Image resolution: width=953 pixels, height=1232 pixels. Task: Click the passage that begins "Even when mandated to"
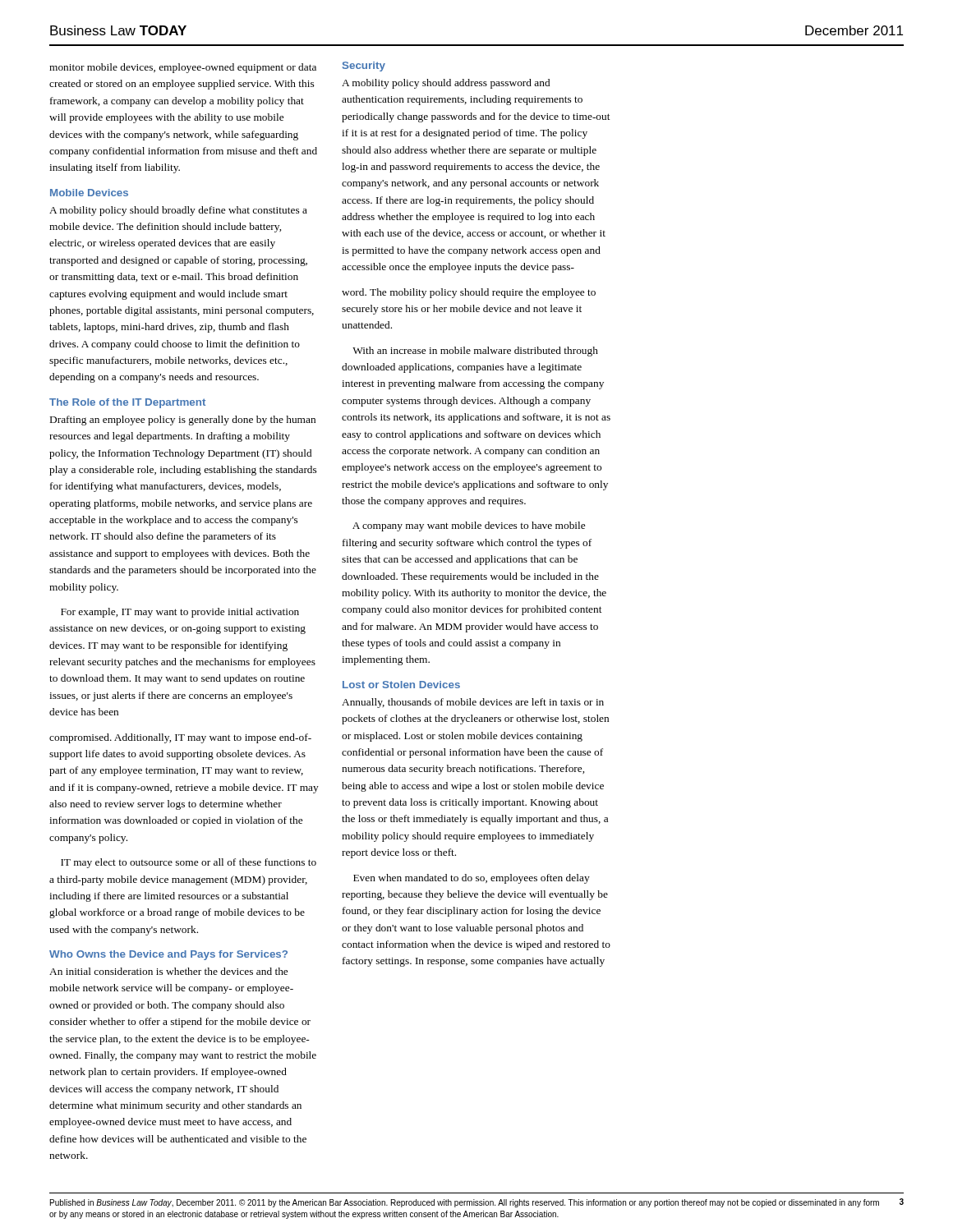click(476, 919)
